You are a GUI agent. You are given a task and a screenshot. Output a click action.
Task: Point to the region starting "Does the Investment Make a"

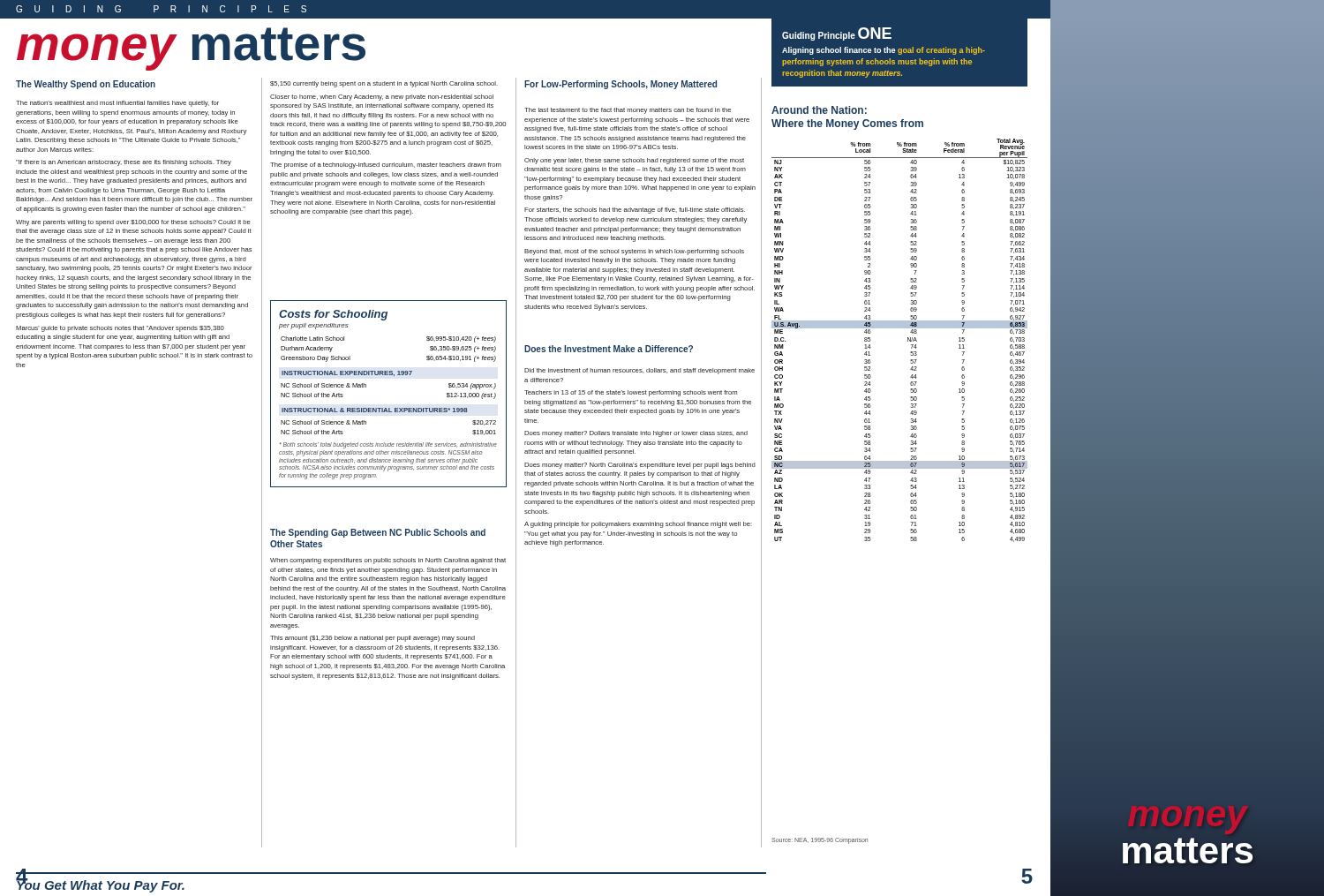point(609,349)
